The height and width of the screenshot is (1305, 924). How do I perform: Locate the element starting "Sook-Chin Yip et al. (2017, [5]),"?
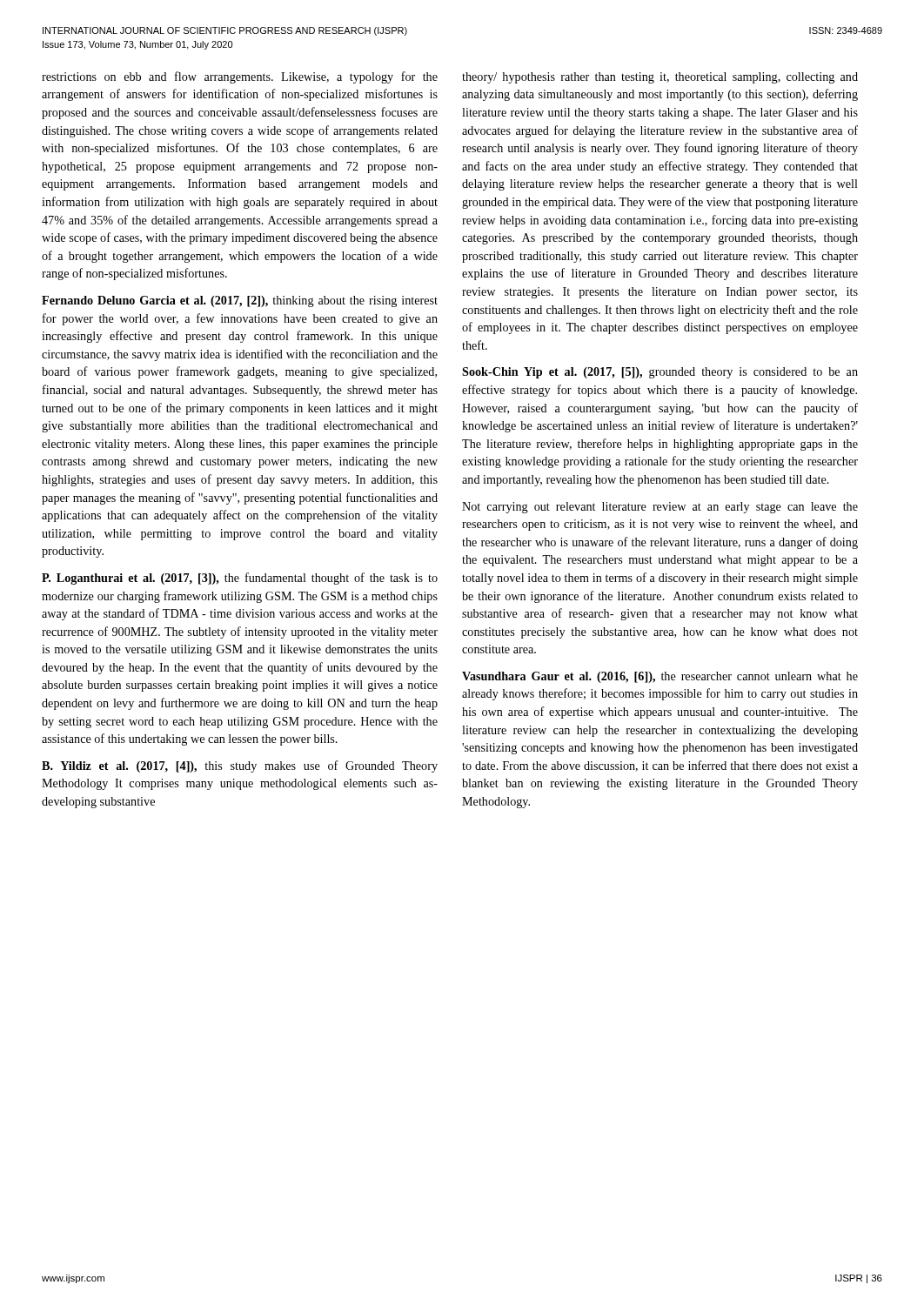(x=660, y=426)
